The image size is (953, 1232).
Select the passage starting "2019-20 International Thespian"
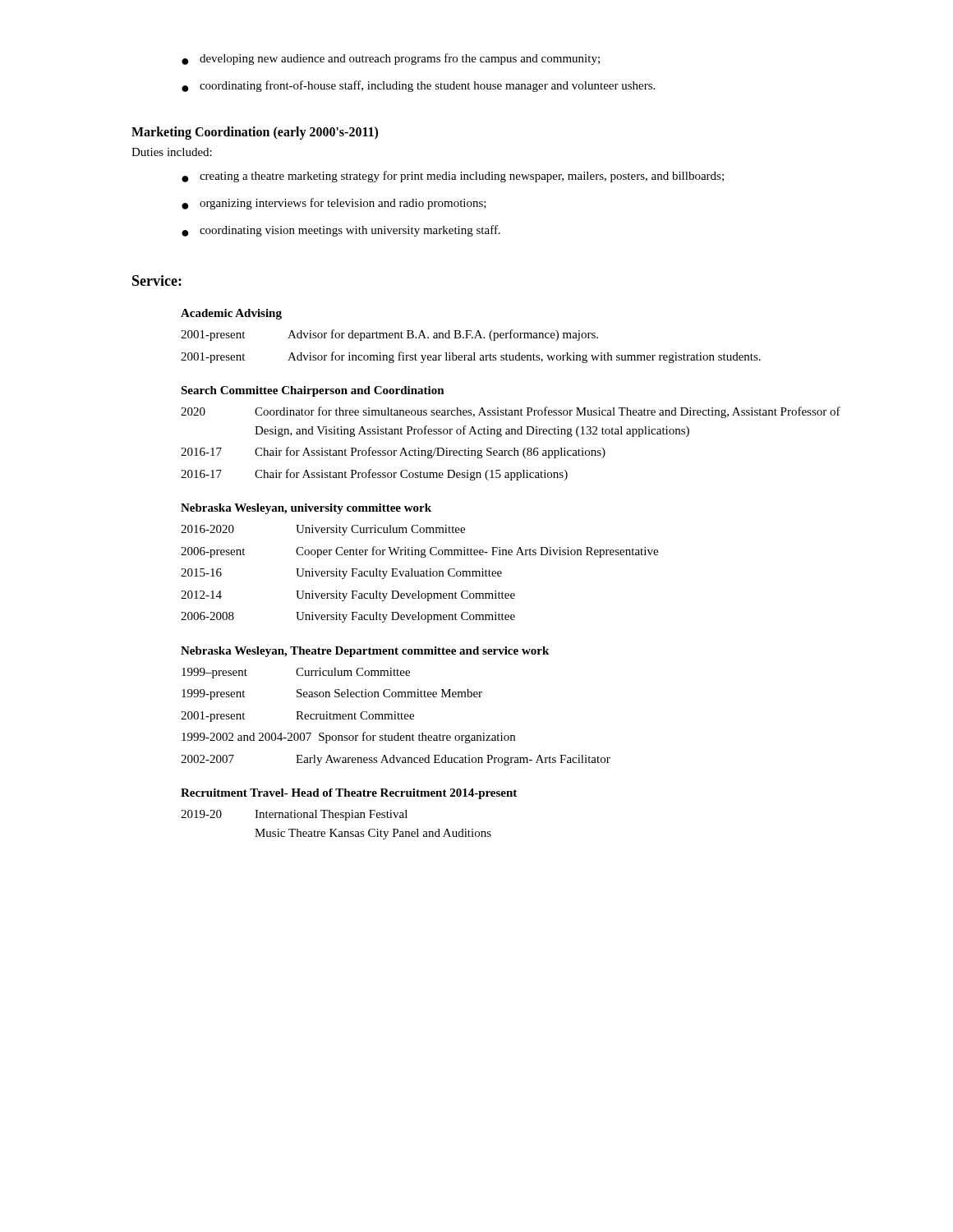[x=294, y=815]
